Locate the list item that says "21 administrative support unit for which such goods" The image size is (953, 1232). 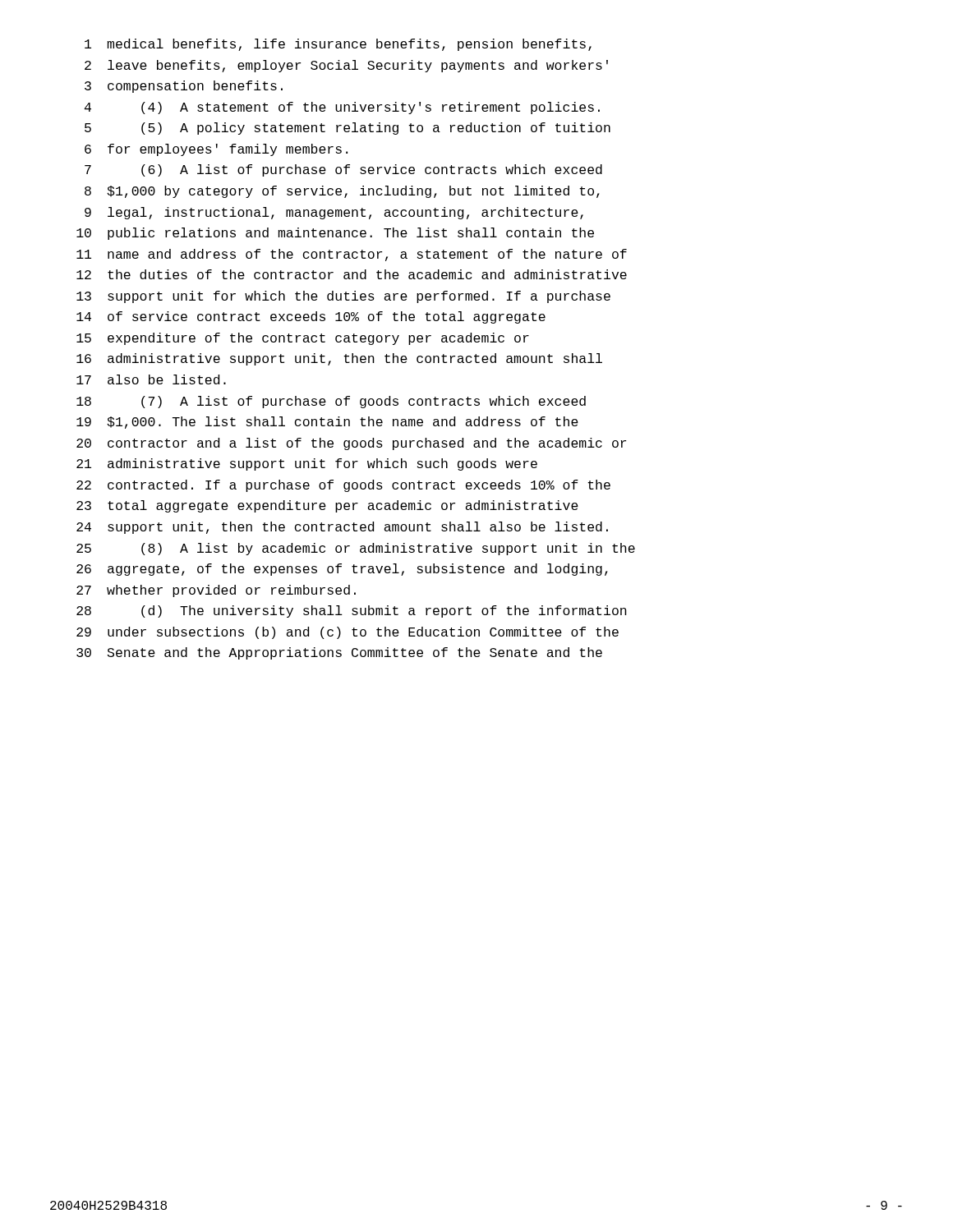coord(294,465)
